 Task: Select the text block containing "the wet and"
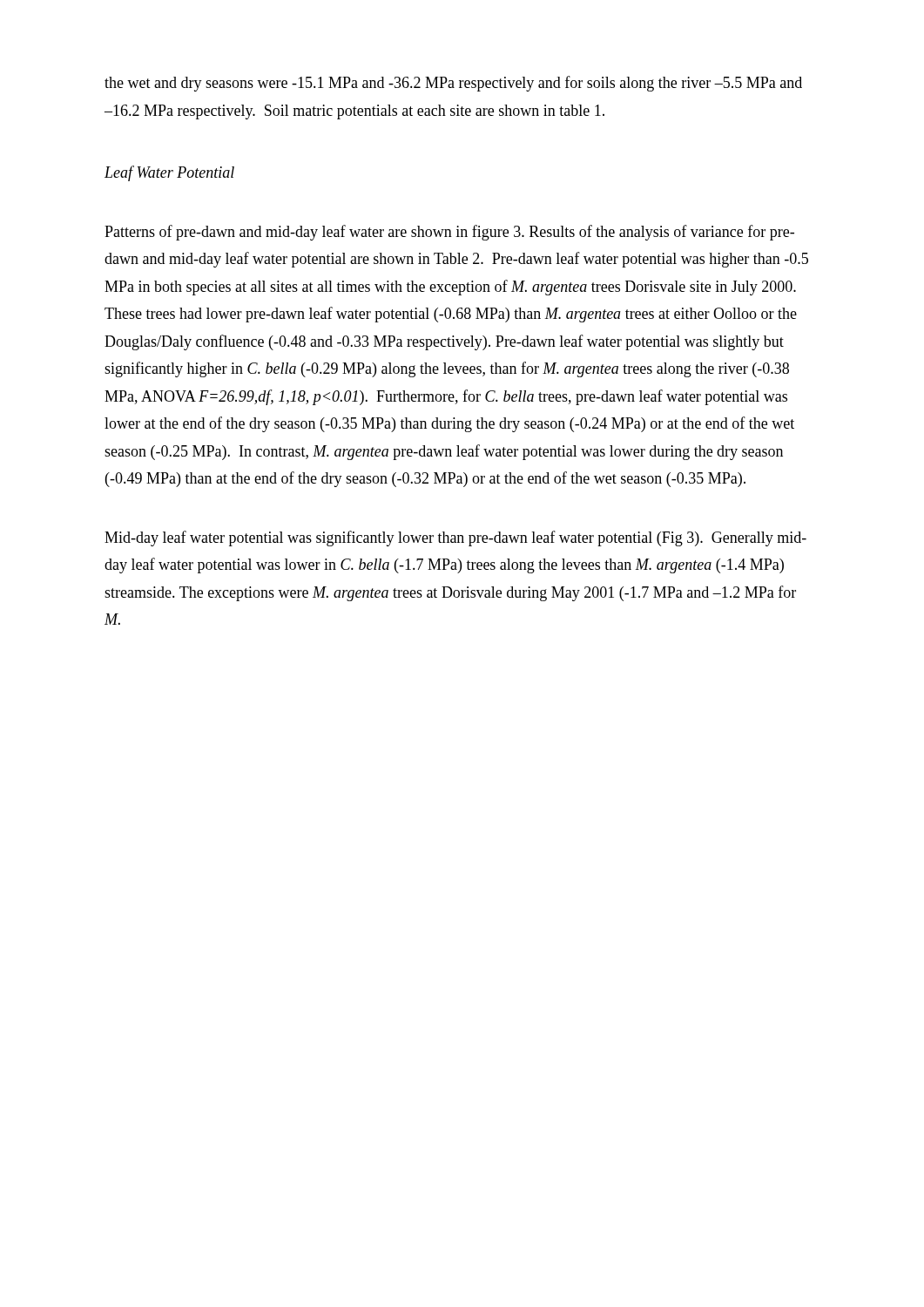click(453, 97)
